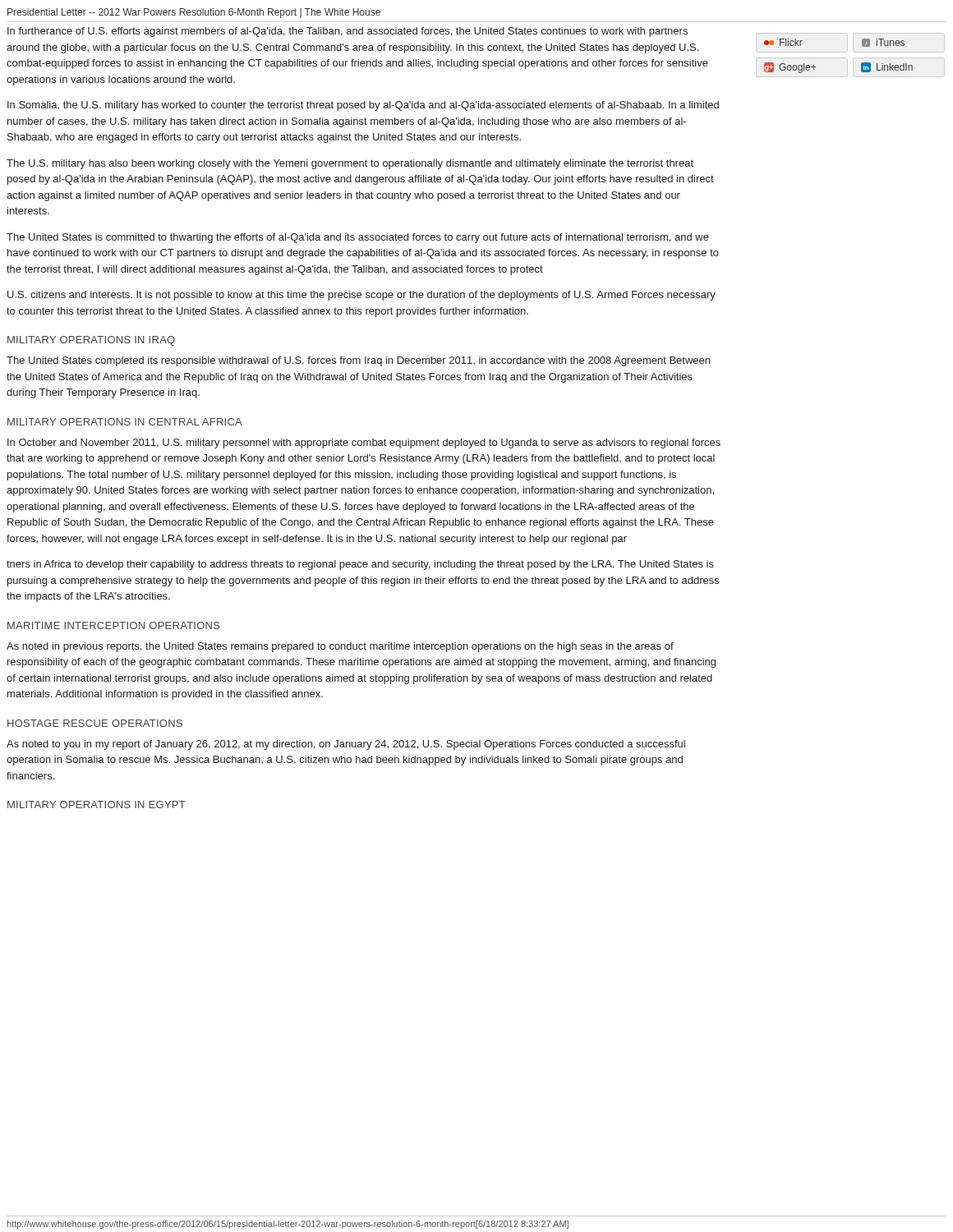Find the text starting "tners in Africa to"
This screenshot has height=1232, width=953.
pos(363,580)
